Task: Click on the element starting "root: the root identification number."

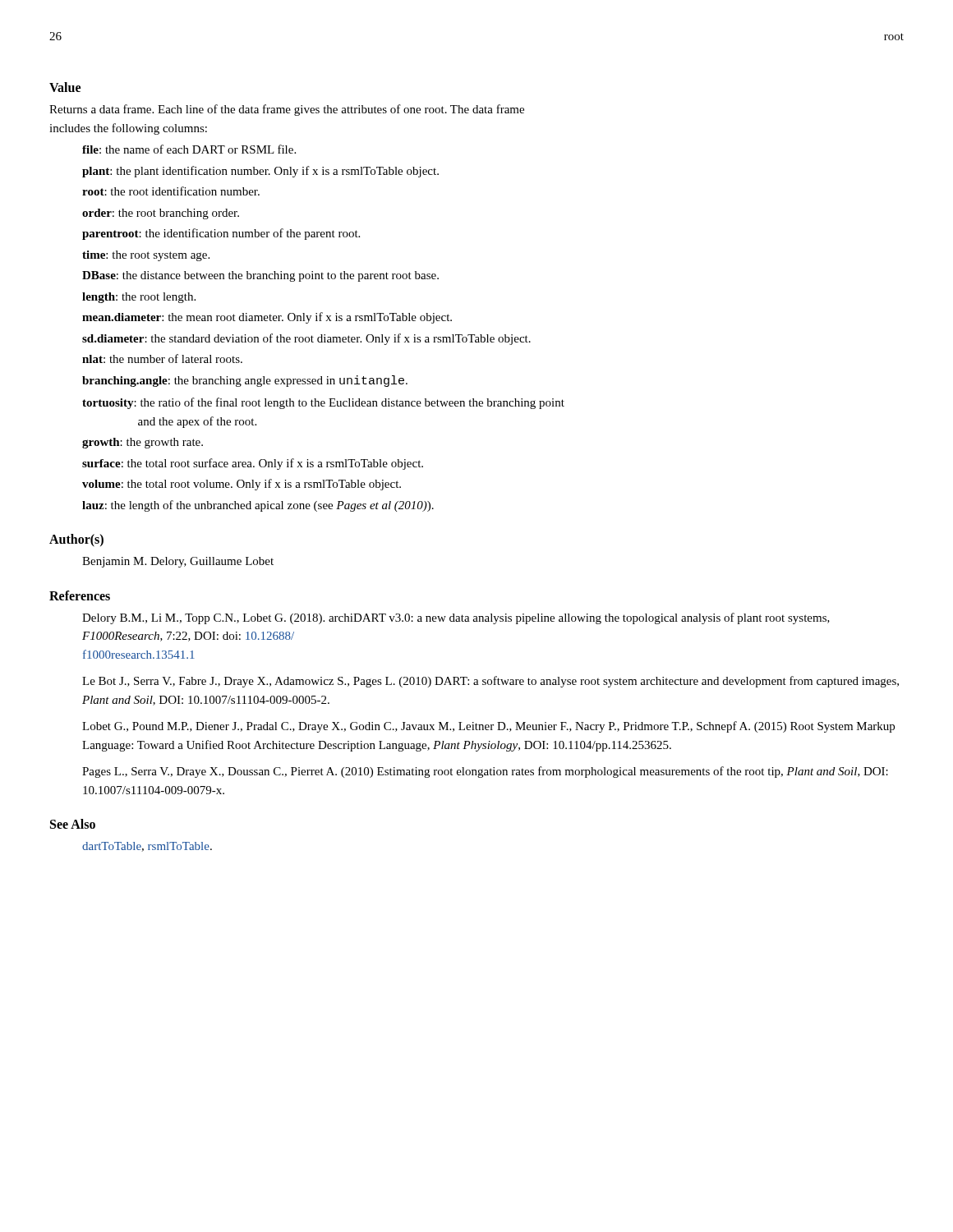Action: tap(171, 191)
